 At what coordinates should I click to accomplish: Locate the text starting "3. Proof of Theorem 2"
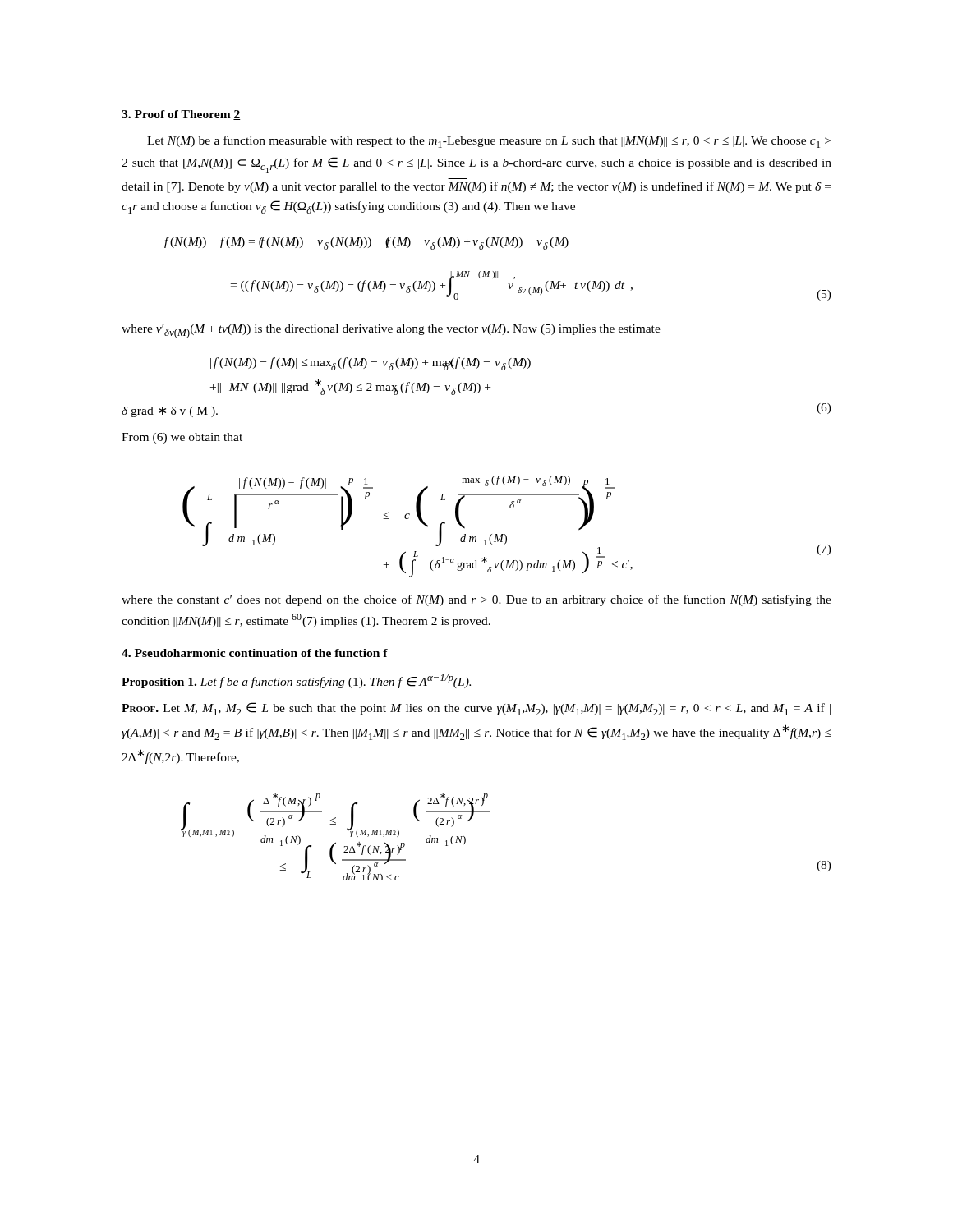coord(181,114)
